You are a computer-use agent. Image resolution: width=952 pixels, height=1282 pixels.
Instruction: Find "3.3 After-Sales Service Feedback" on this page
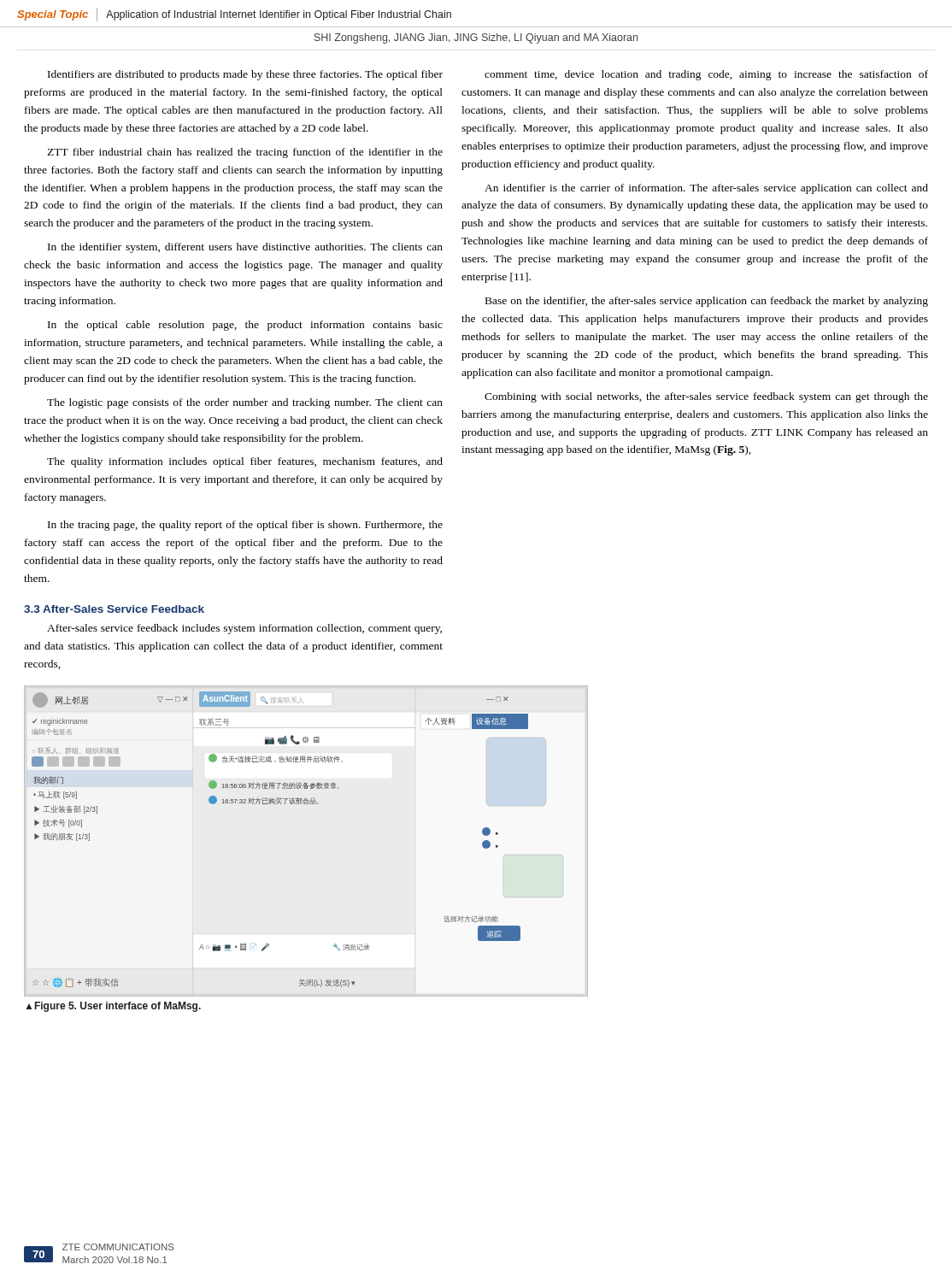pyautogui.click(x=114, y=609)
